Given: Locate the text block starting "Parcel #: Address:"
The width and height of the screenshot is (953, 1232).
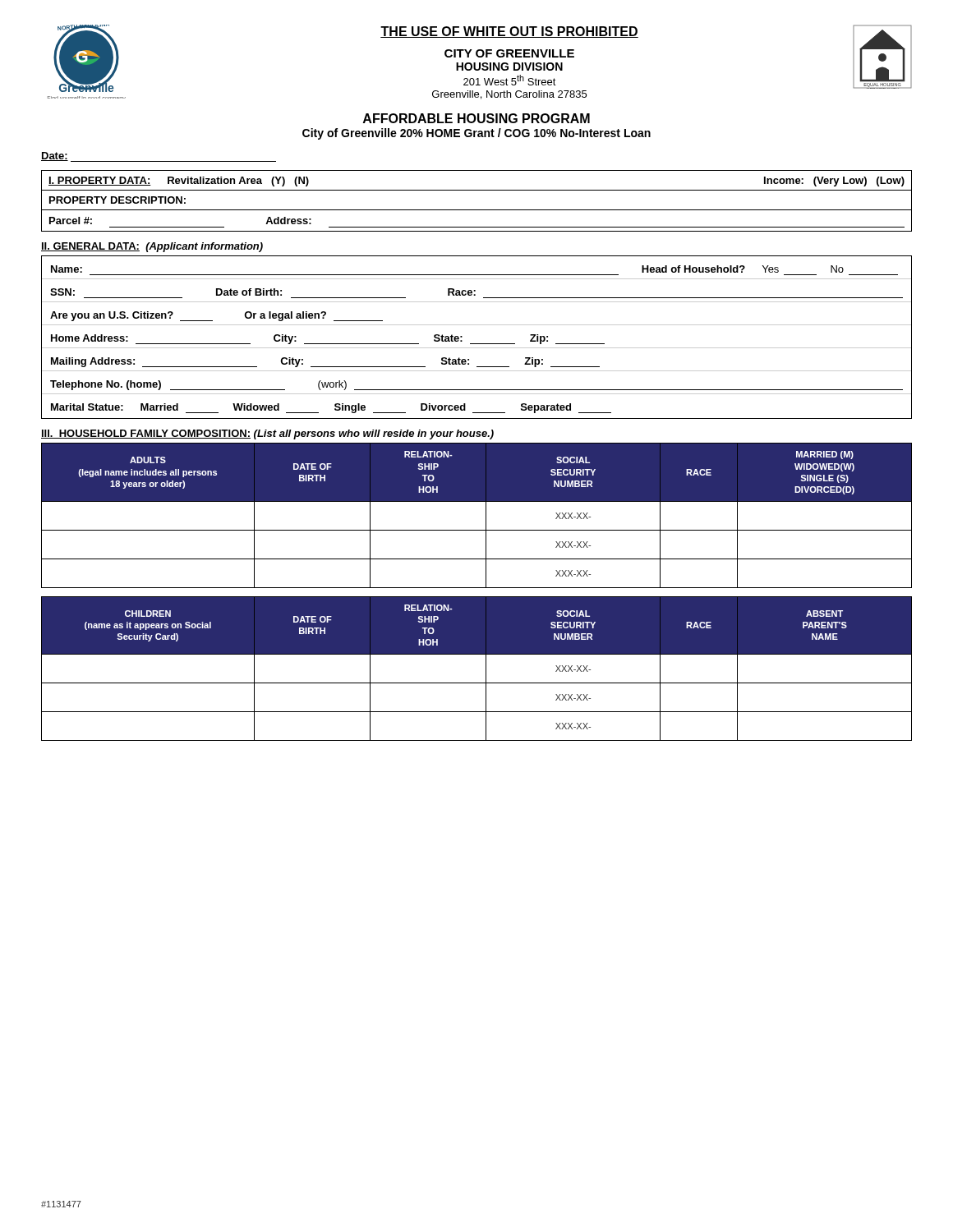Looking at the screenshot, I should pos(476,221).
